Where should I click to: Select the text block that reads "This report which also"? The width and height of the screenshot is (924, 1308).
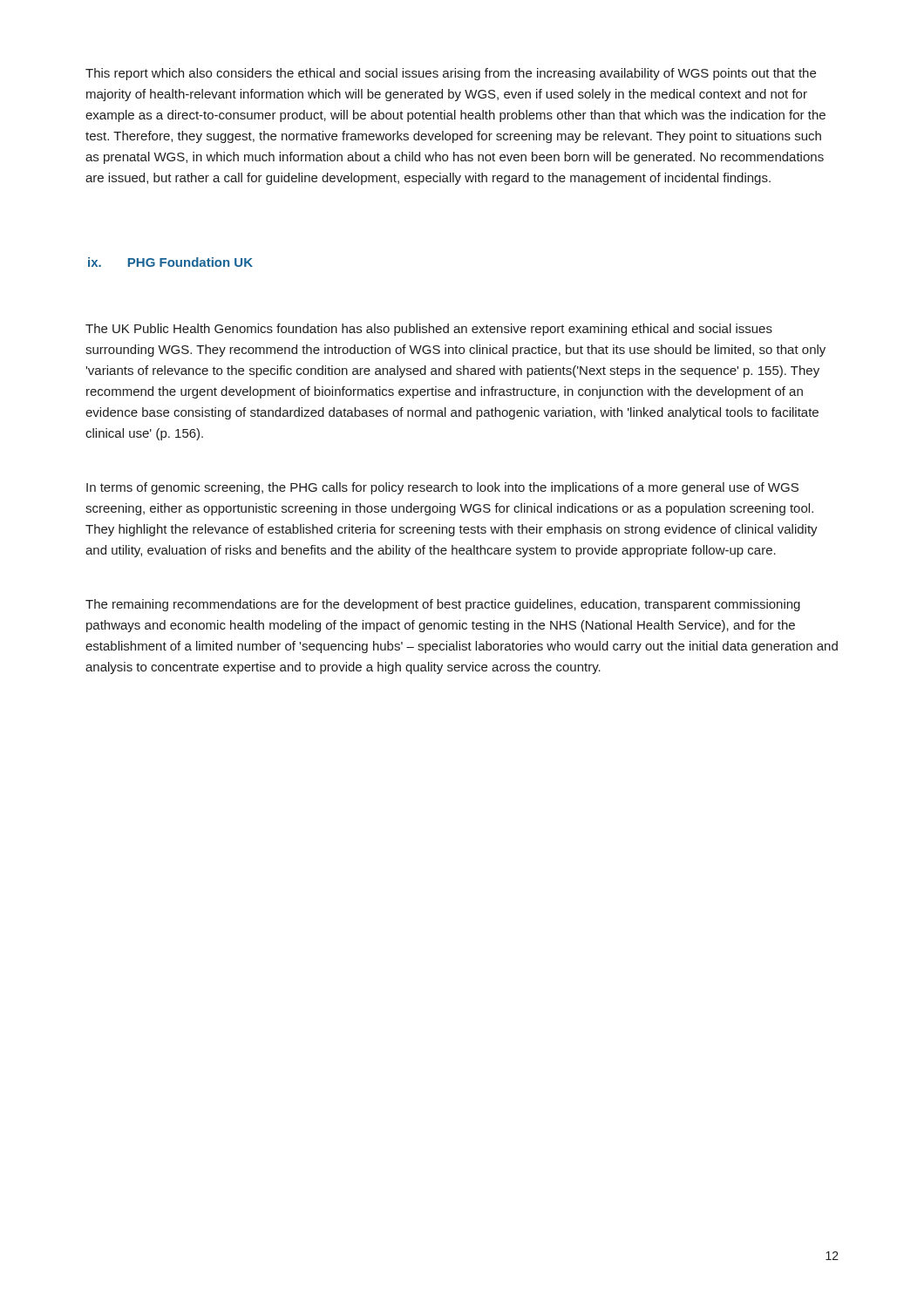click(x=456, y=125)
